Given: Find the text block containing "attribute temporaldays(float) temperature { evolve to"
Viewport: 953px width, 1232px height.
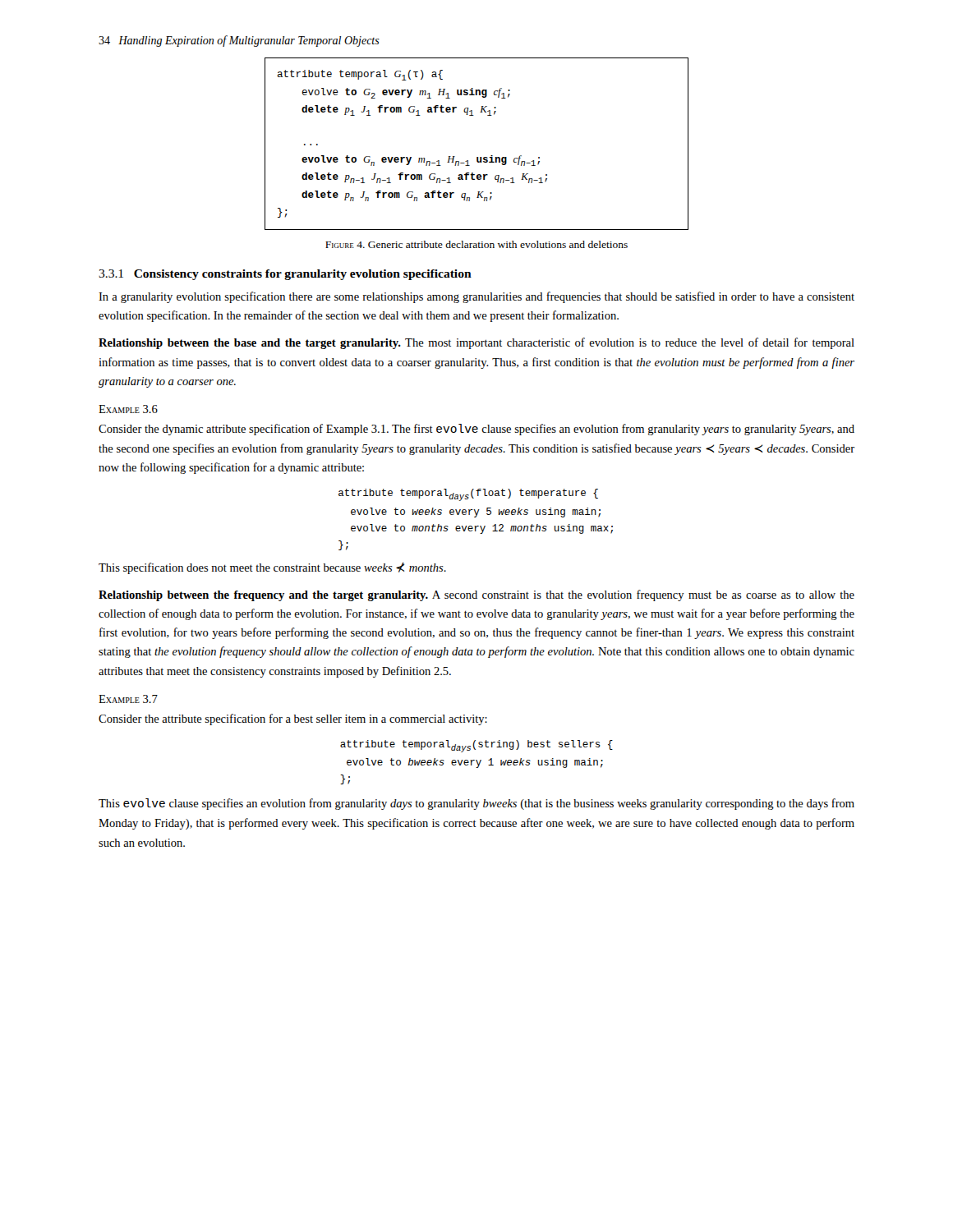Looking at the screenshot, I should [476, 520].
